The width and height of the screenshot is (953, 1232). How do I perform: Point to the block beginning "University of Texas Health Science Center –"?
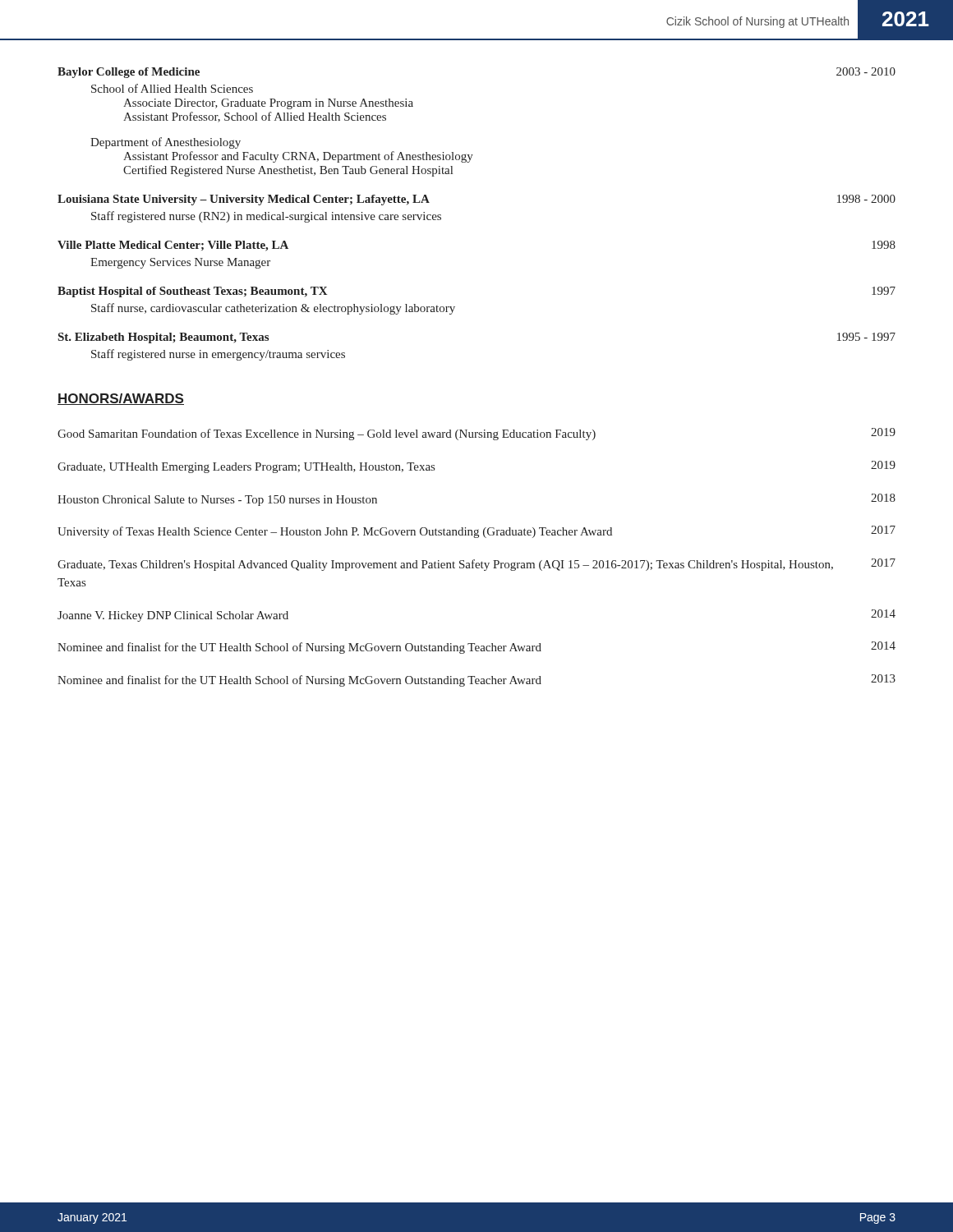476,532
